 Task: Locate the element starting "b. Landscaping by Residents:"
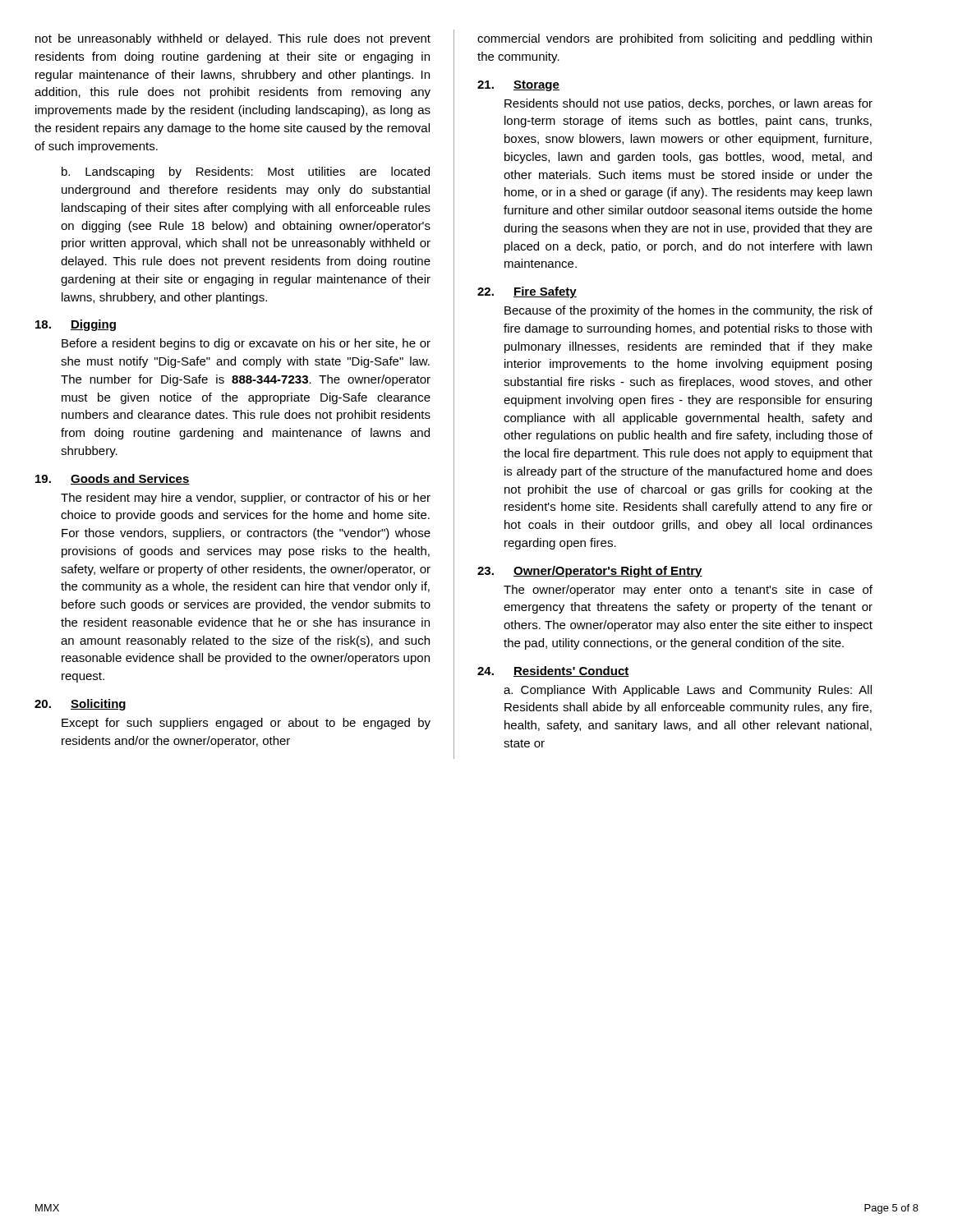pyautogui.click(x=246, y=234)
